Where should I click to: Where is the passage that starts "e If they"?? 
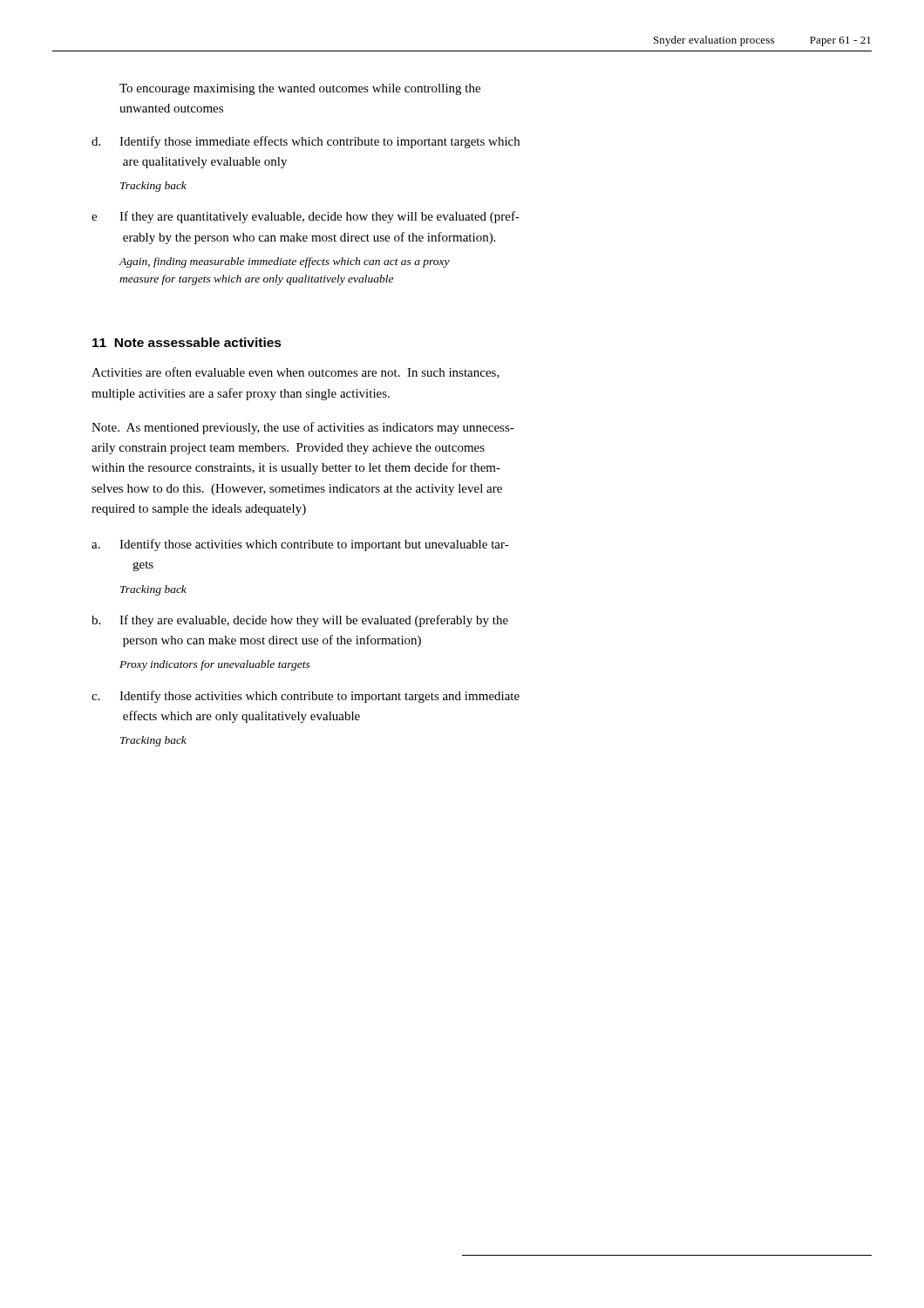(464, 227)
